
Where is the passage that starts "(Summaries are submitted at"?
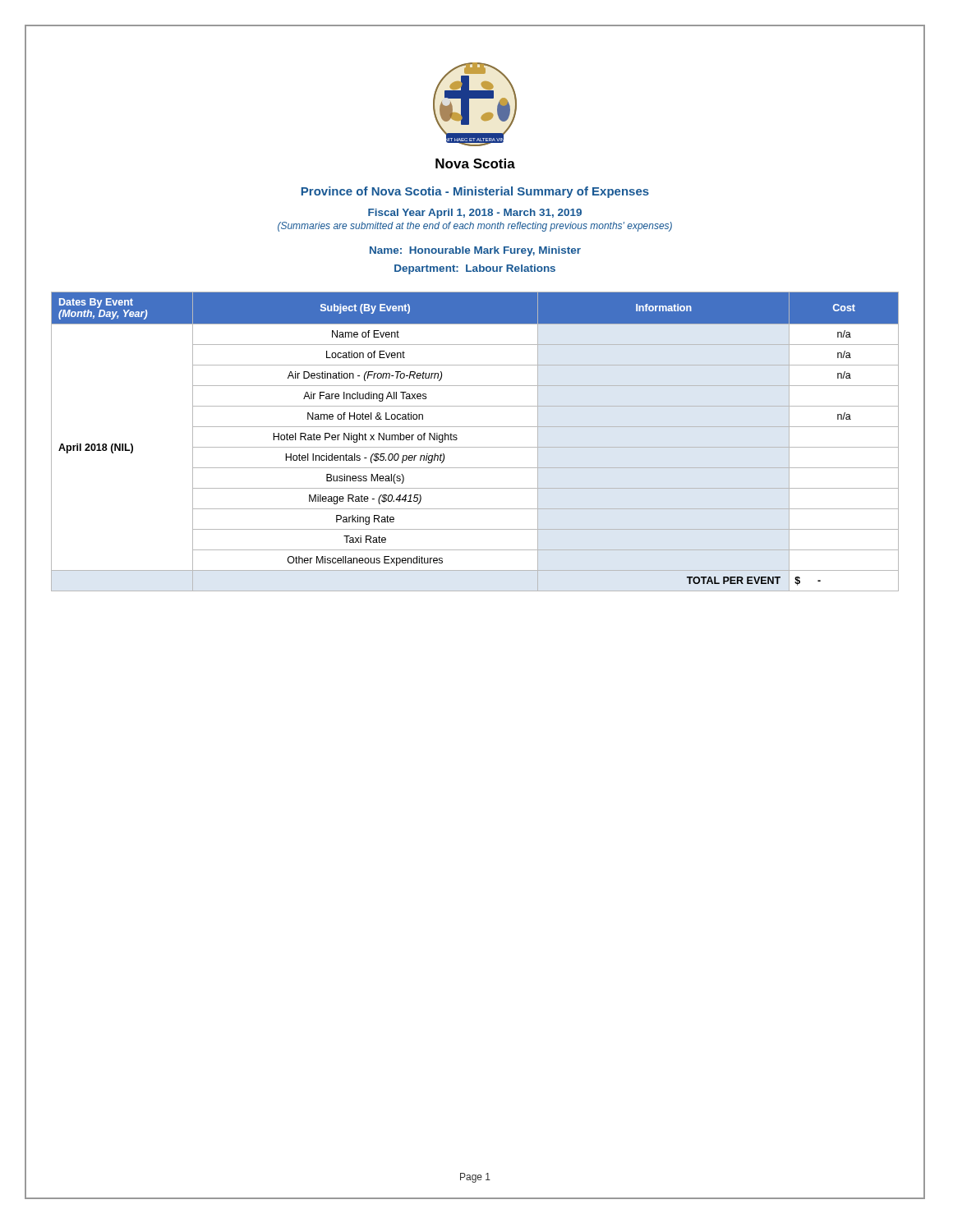tap(475, 226)
